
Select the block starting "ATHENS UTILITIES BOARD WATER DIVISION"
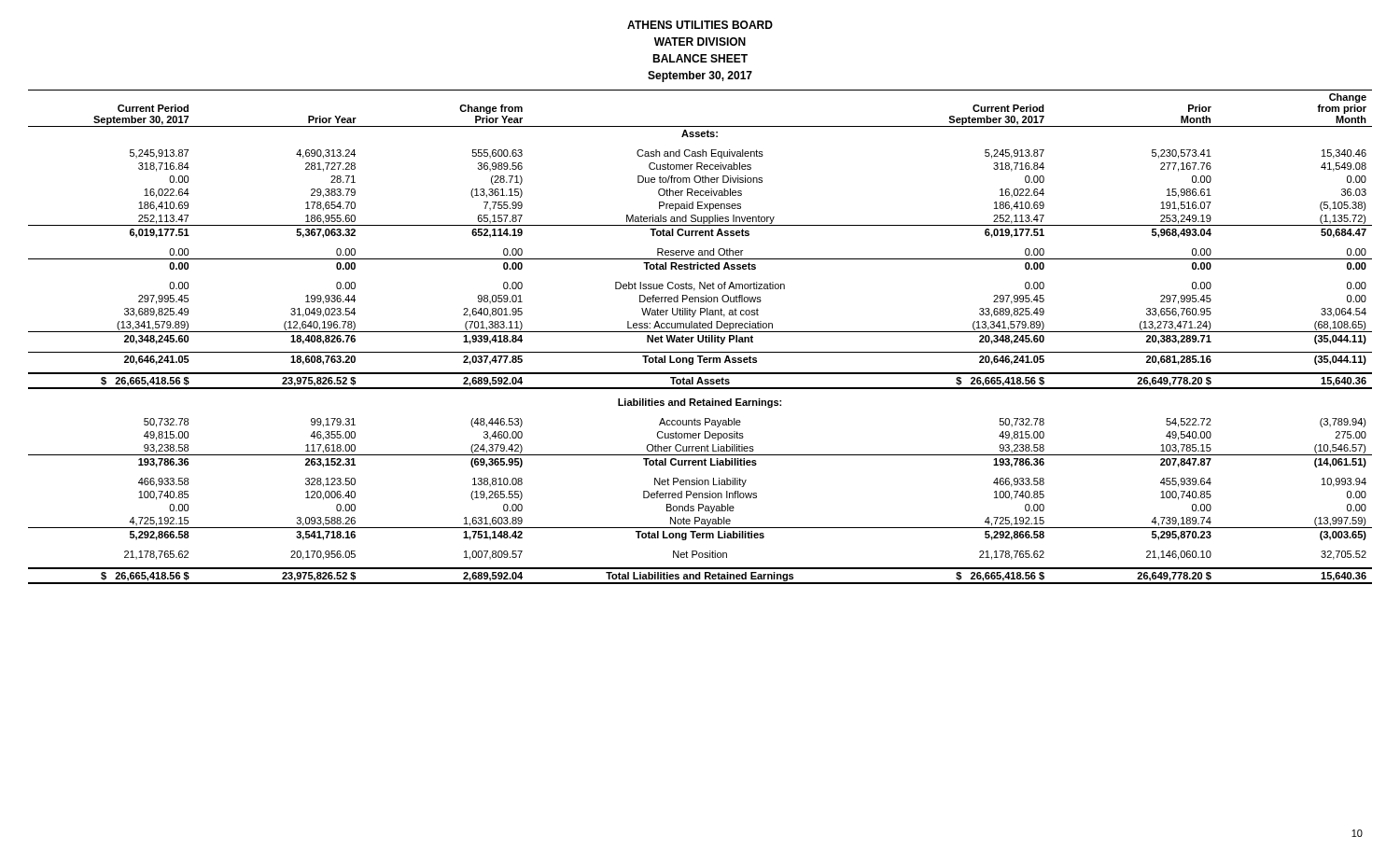tap(700, 50)
